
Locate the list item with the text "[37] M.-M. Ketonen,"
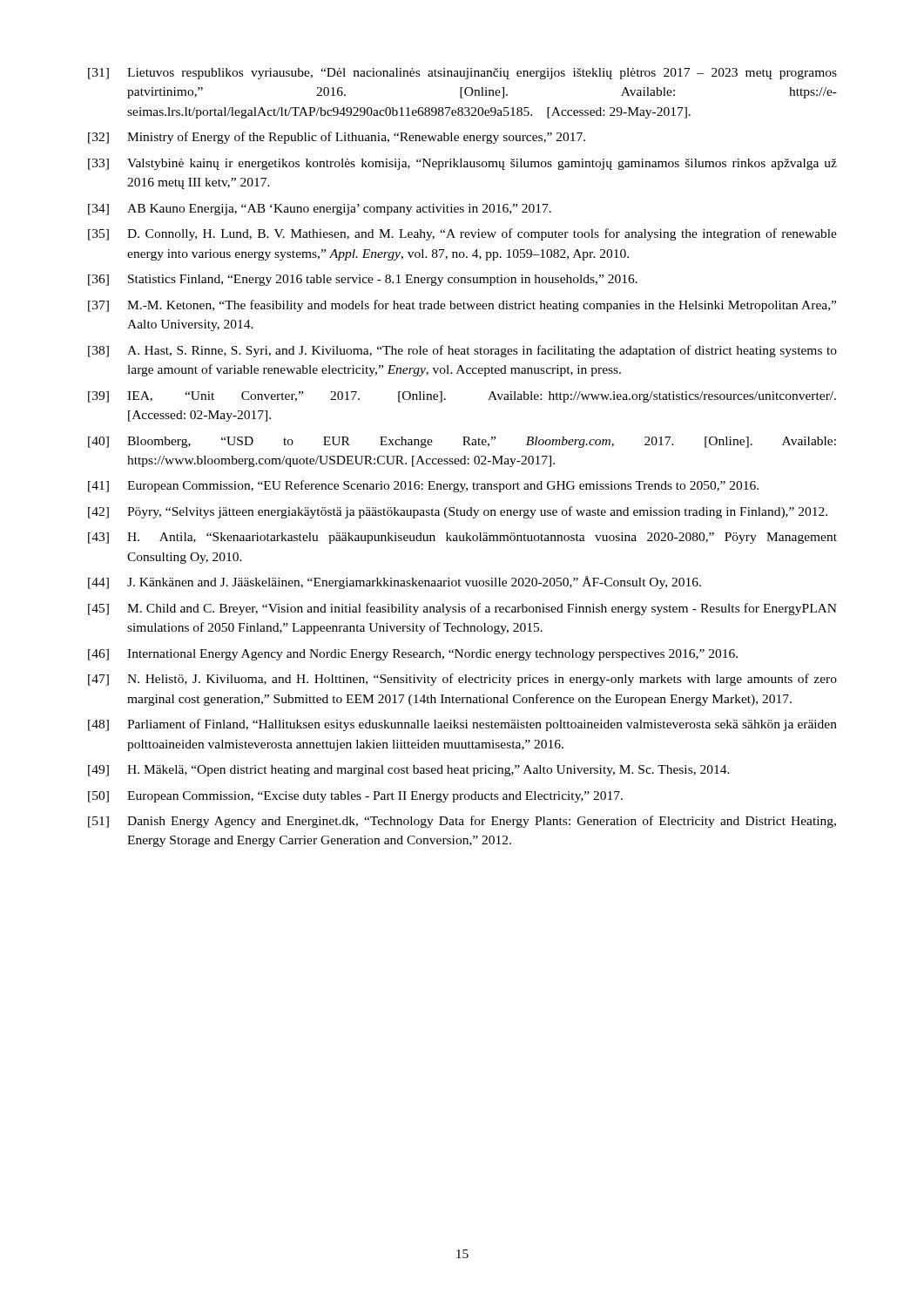coord(462,315)
